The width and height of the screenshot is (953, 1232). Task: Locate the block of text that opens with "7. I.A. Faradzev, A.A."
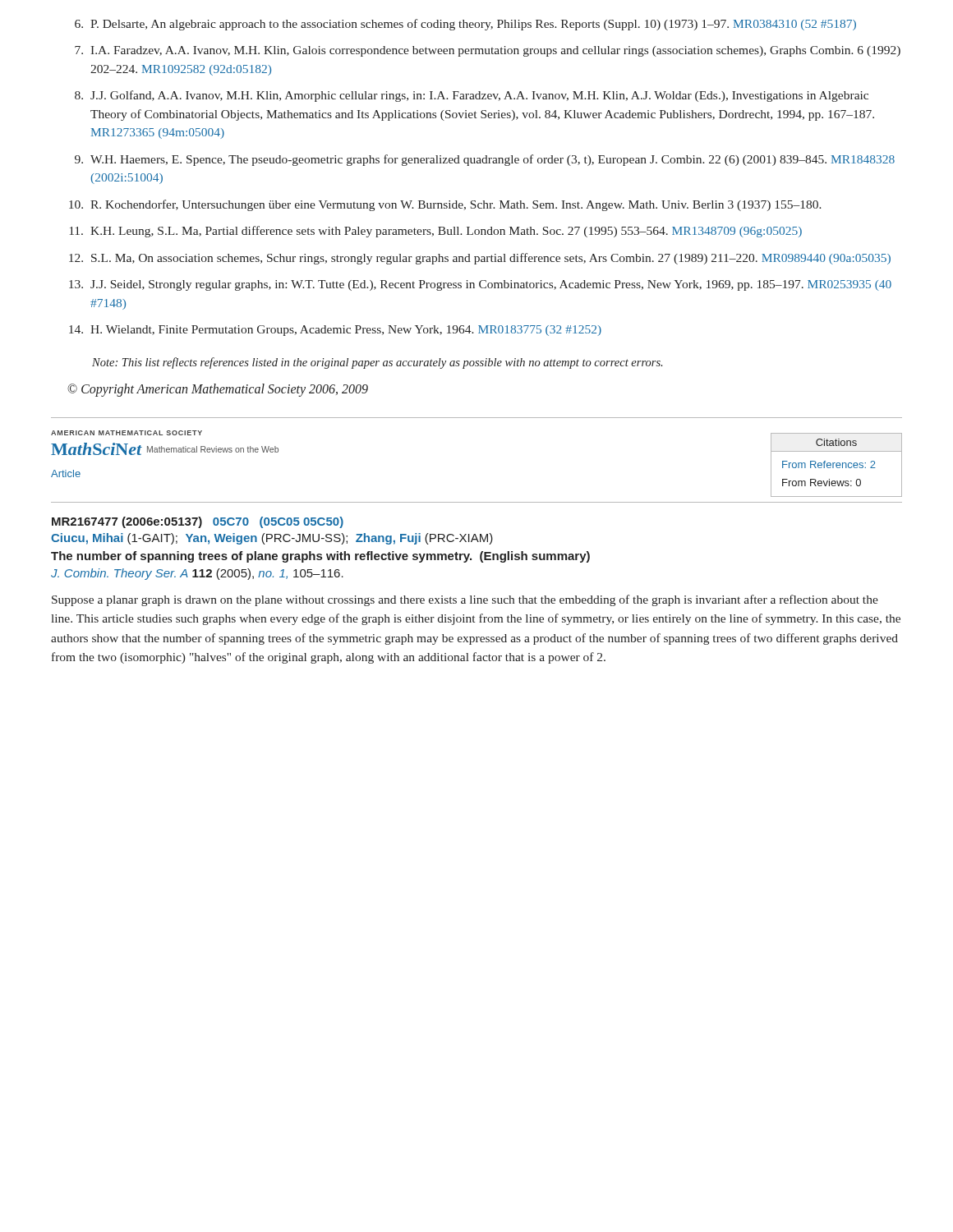click(476, 60)
